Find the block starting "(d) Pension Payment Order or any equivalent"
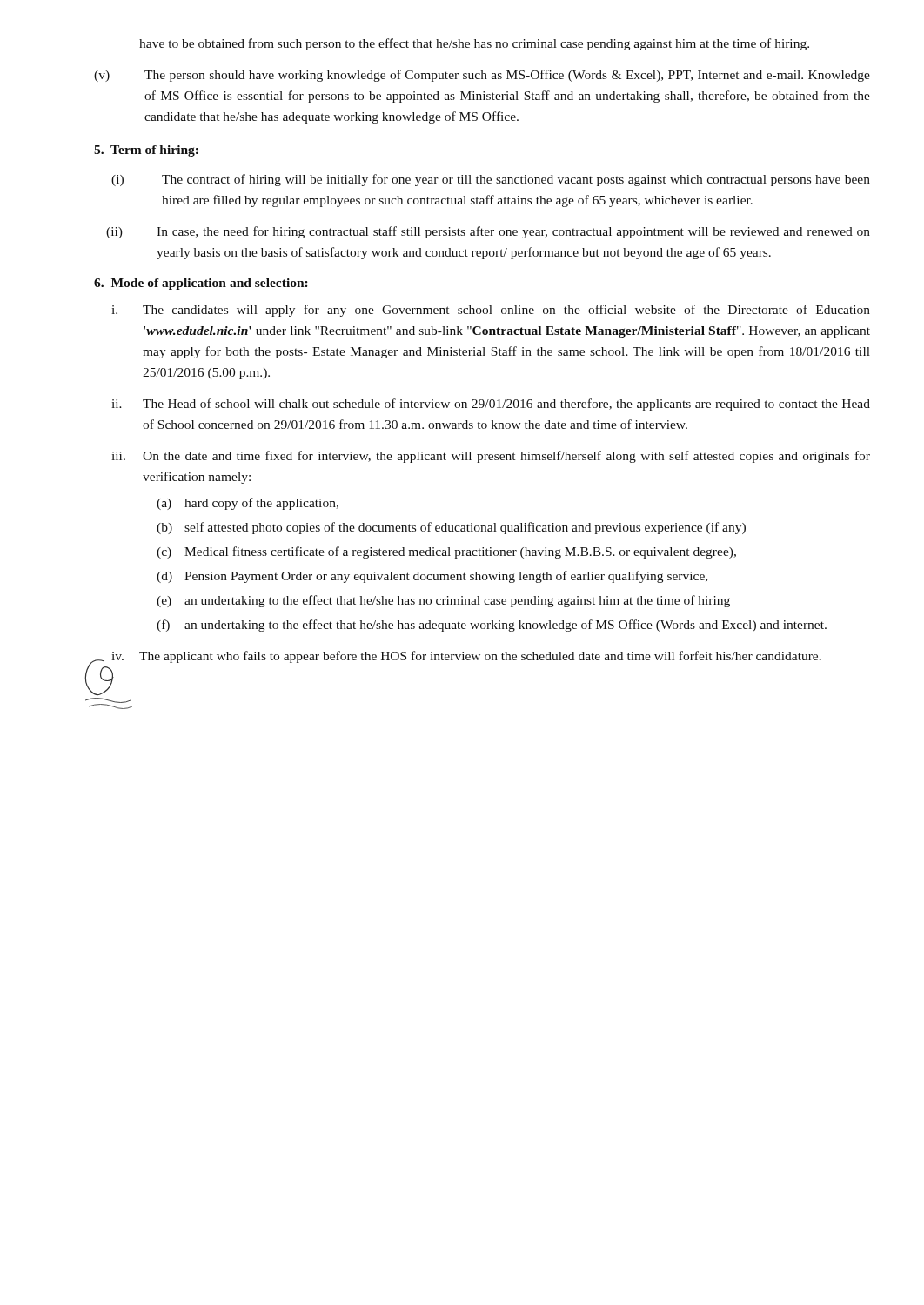The image size is (924, 1305). (x=513, y=576)
